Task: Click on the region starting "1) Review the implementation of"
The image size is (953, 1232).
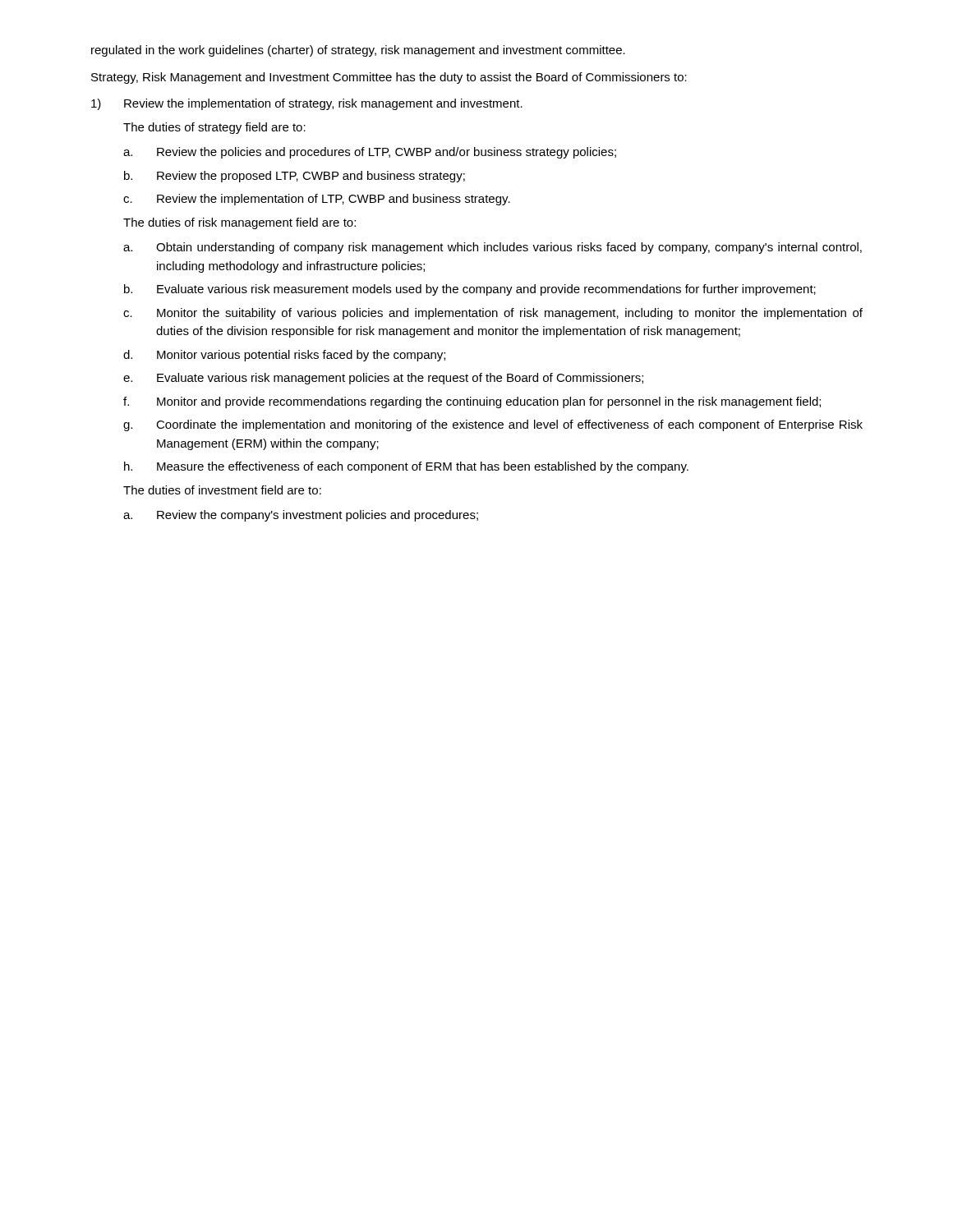Action: pyautogui.click(x=476, y=104)
